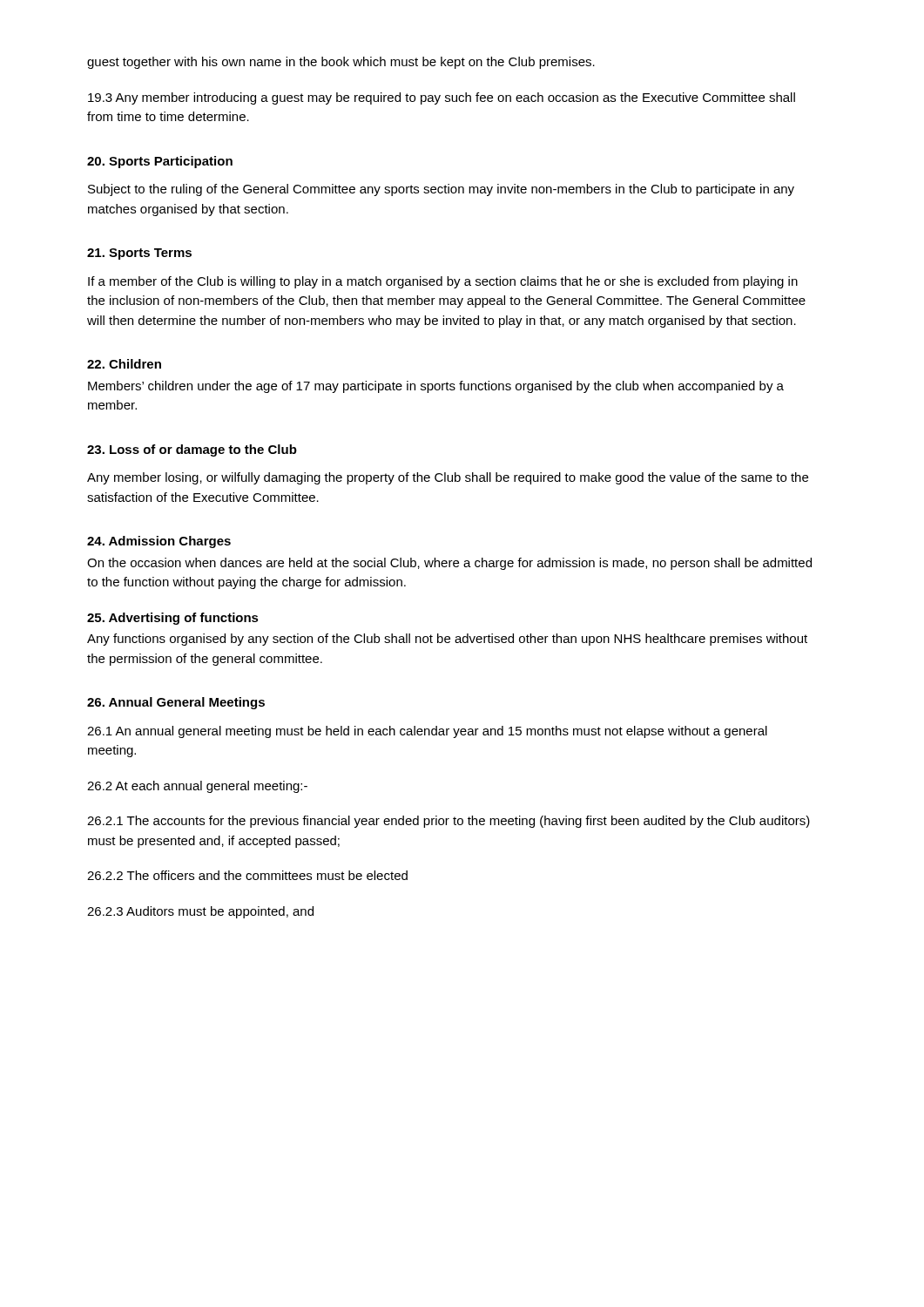The height and width of the screenshot is (1307, 924).
Task: Find the text block that says "Subject to the"
Action: [x=441, y=198]
